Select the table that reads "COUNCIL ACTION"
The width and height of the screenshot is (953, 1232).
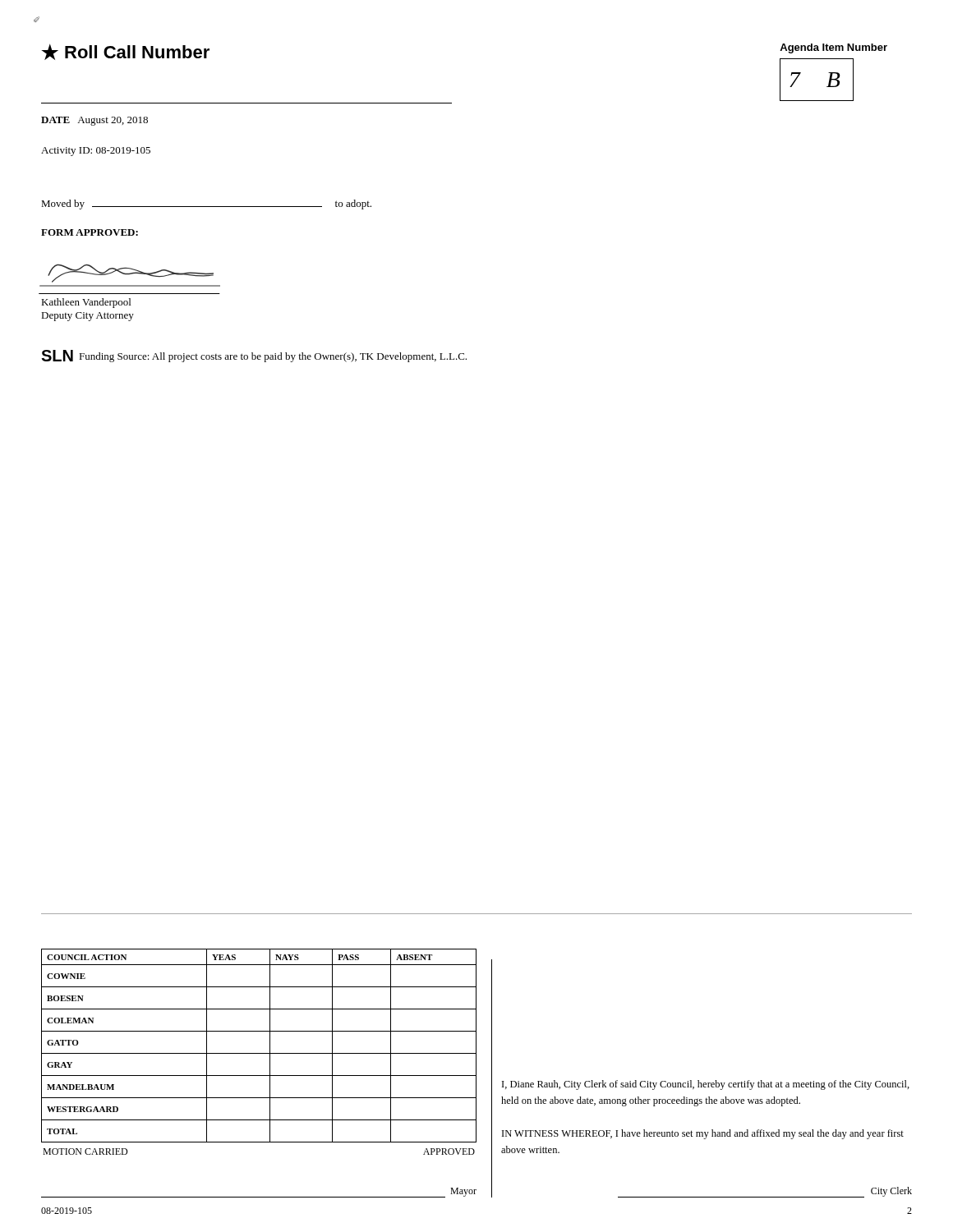pos(259,1053)
